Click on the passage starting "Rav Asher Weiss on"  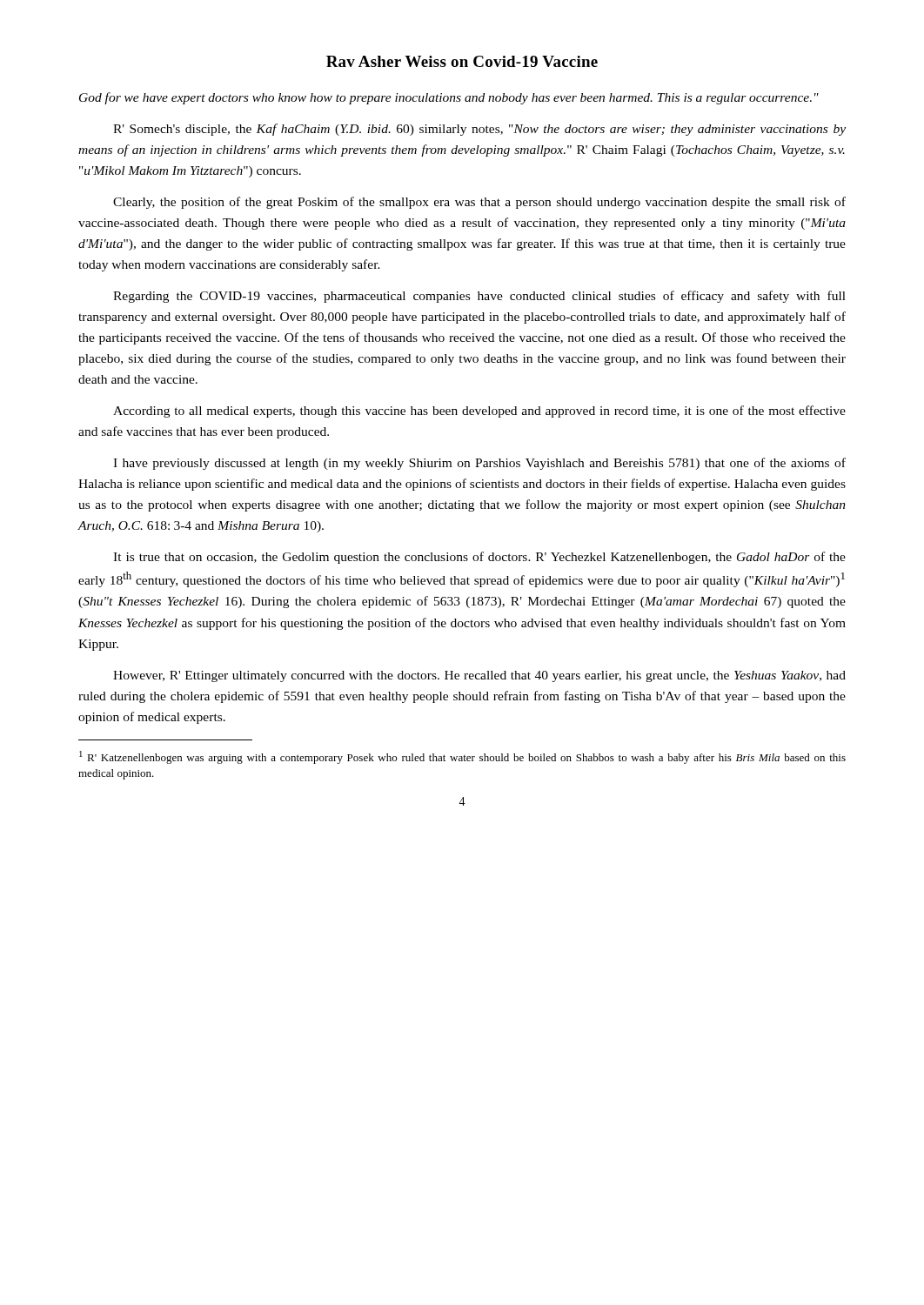462,62
